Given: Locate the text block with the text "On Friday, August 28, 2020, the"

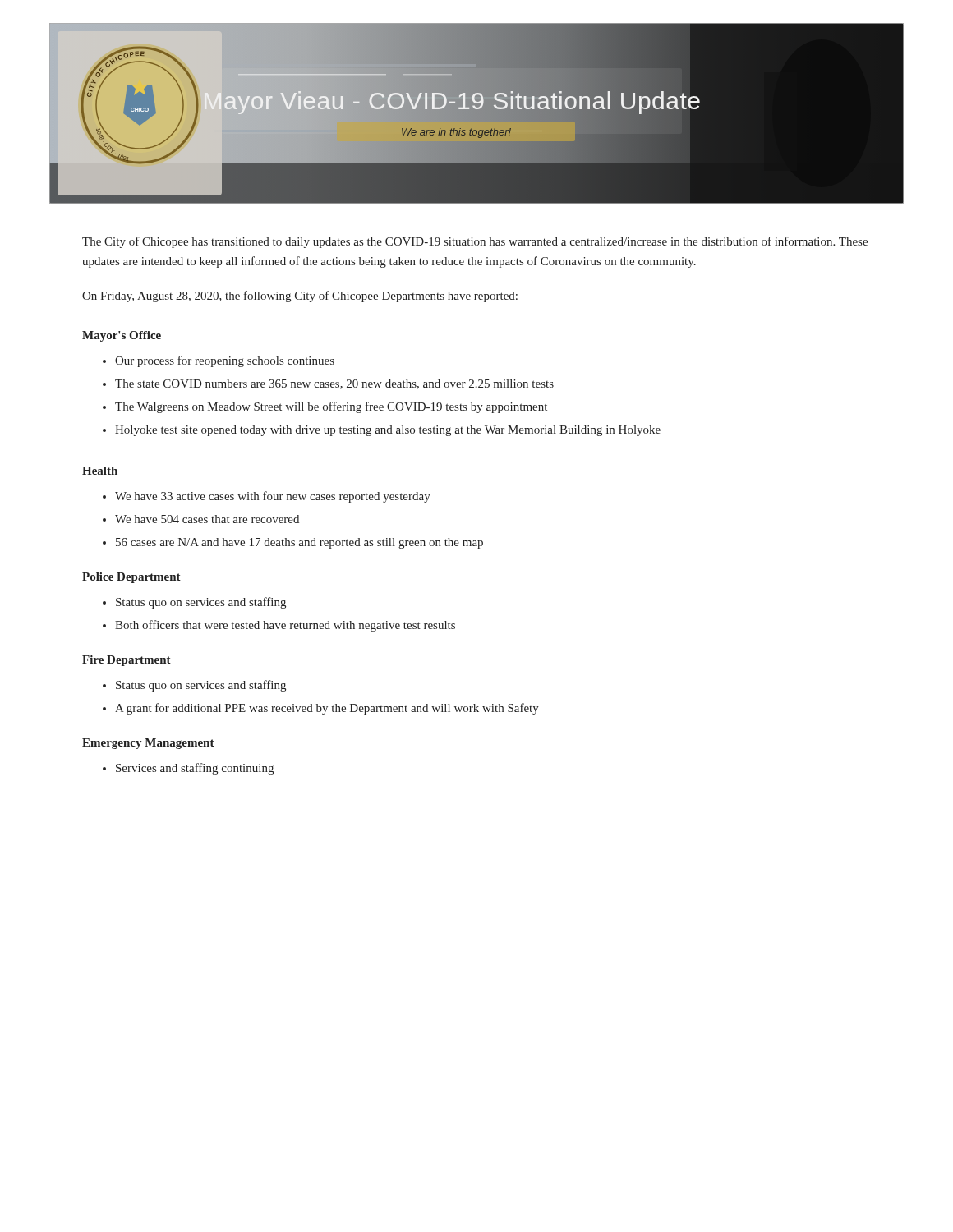Looking at the screenshot, I should [300, 296].
